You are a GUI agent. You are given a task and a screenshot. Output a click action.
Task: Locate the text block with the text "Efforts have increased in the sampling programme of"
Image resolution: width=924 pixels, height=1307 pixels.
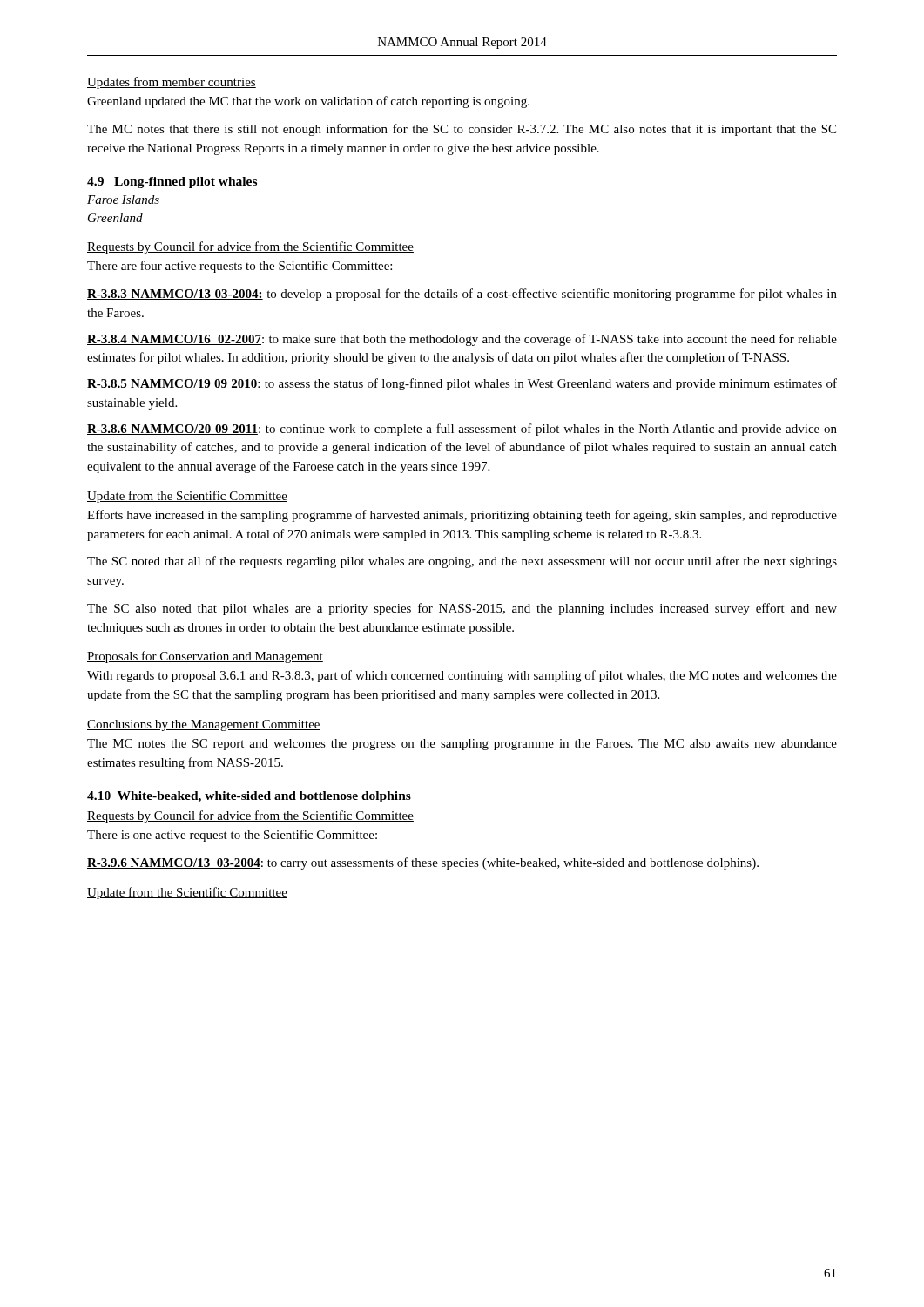click(462, 525)
